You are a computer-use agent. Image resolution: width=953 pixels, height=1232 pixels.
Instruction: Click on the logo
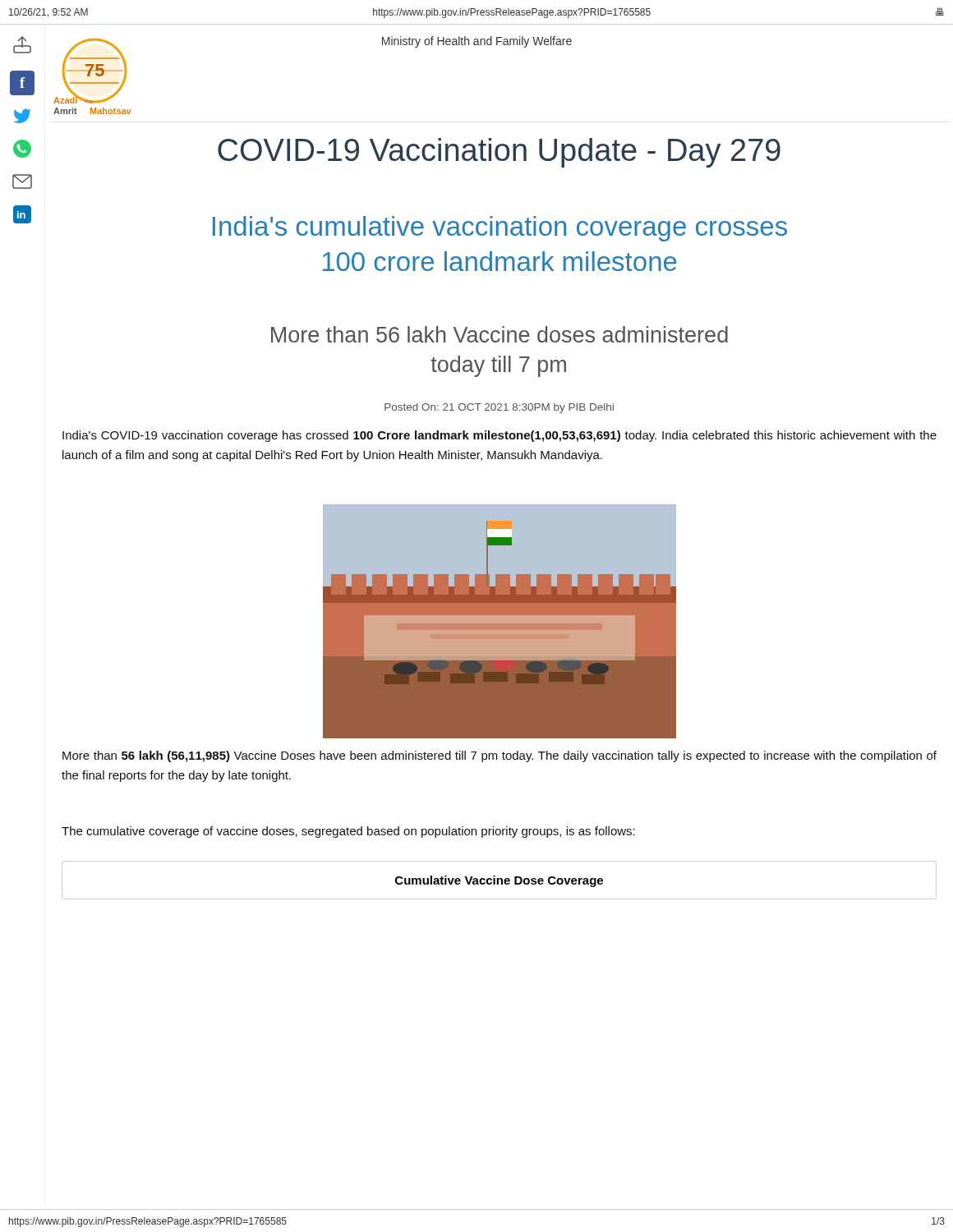pos(115,76)
